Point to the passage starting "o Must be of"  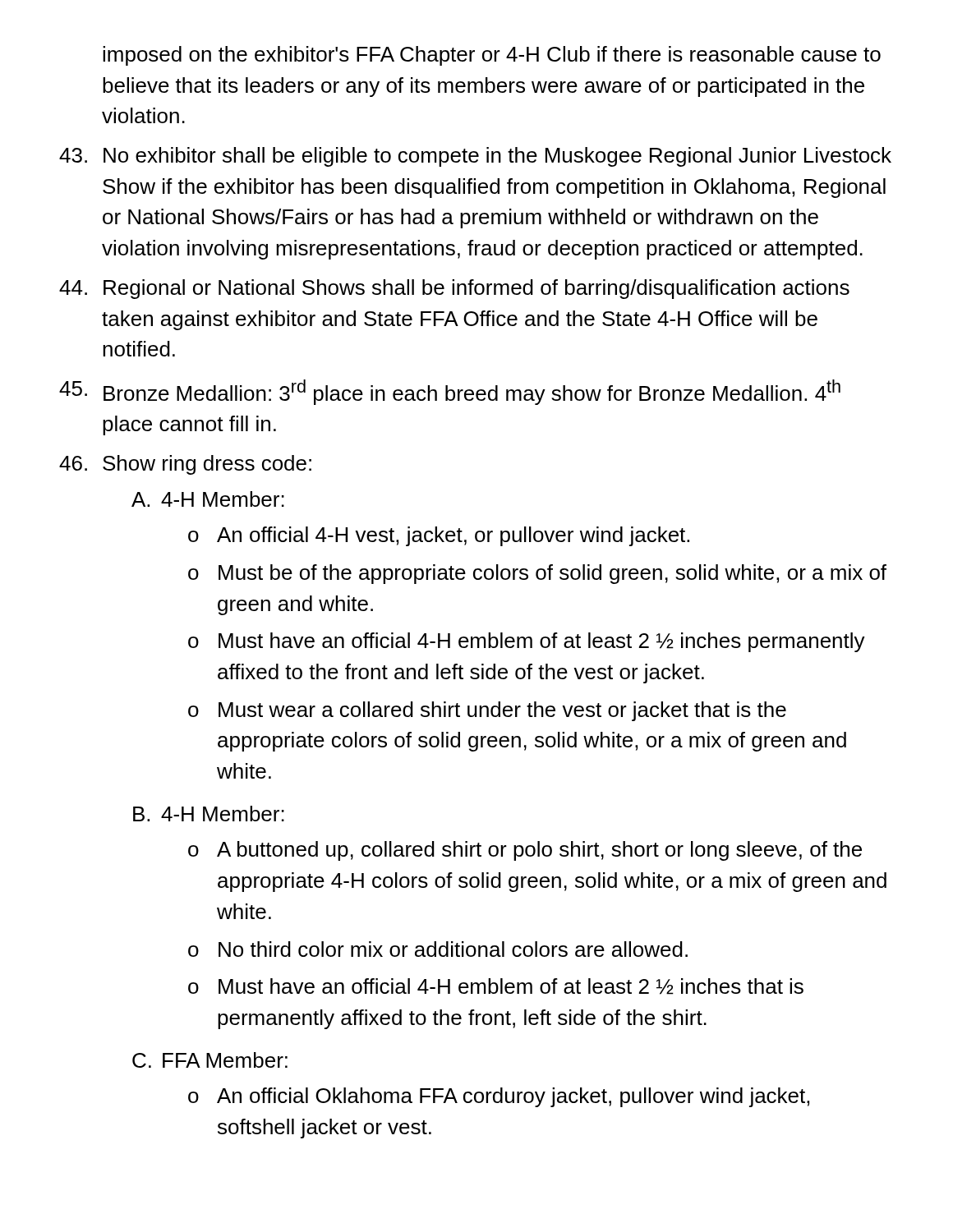(541, 589)
